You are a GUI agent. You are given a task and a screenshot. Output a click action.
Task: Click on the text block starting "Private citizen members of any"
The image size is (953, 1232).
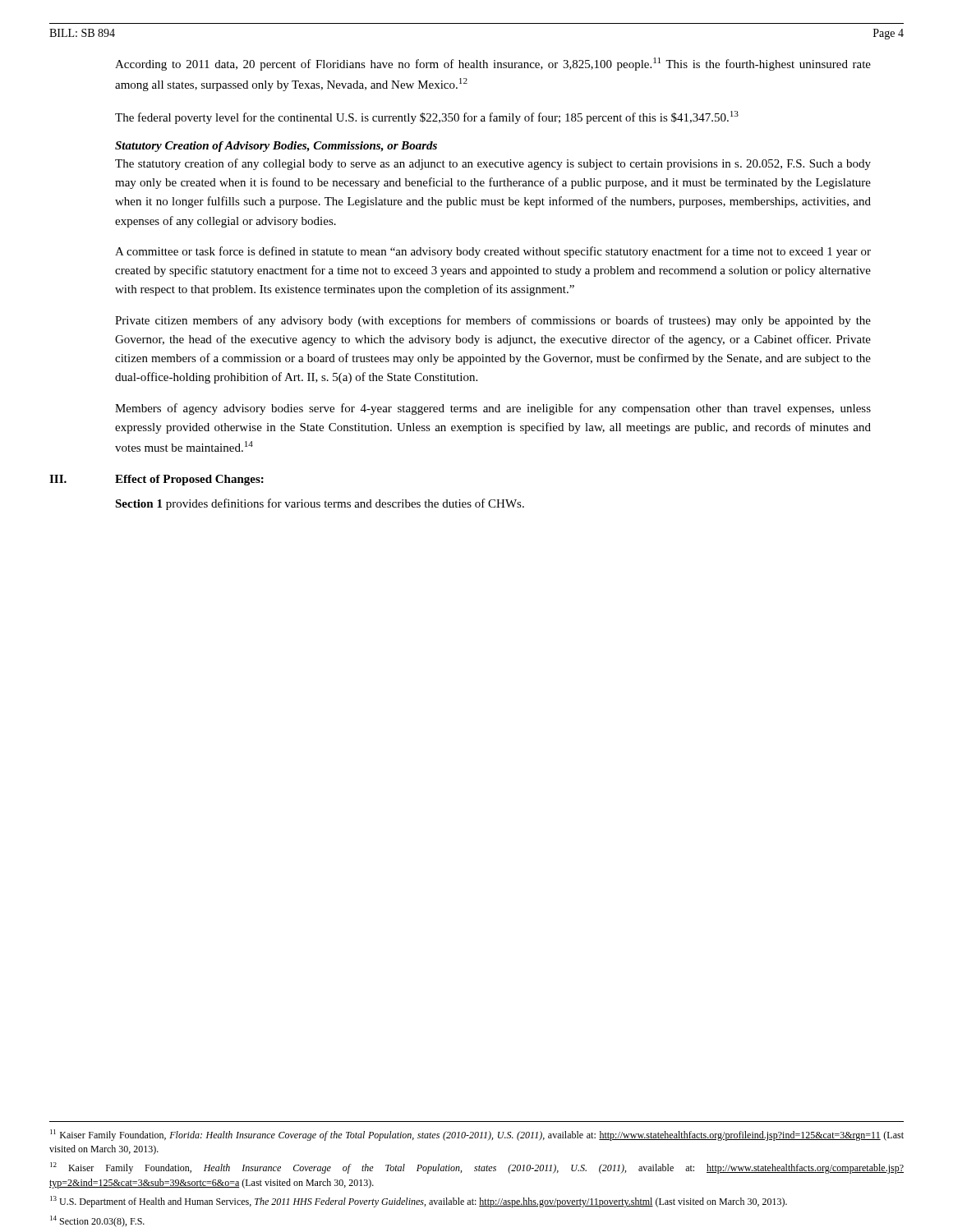coord(493,349)
